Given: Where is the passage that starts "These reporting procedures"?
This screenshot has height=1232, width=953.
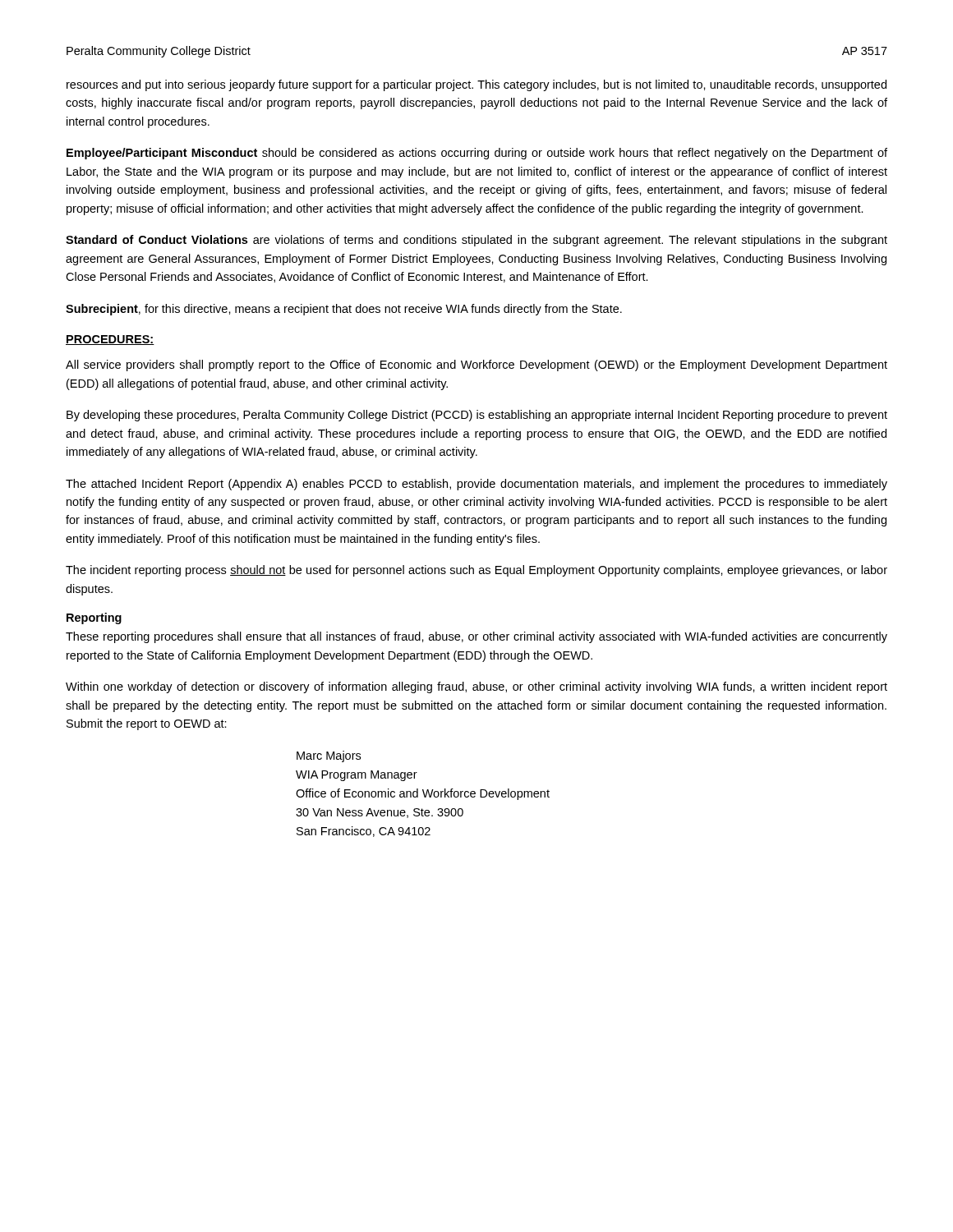Looking at the screenshot, I should [476, 646].
